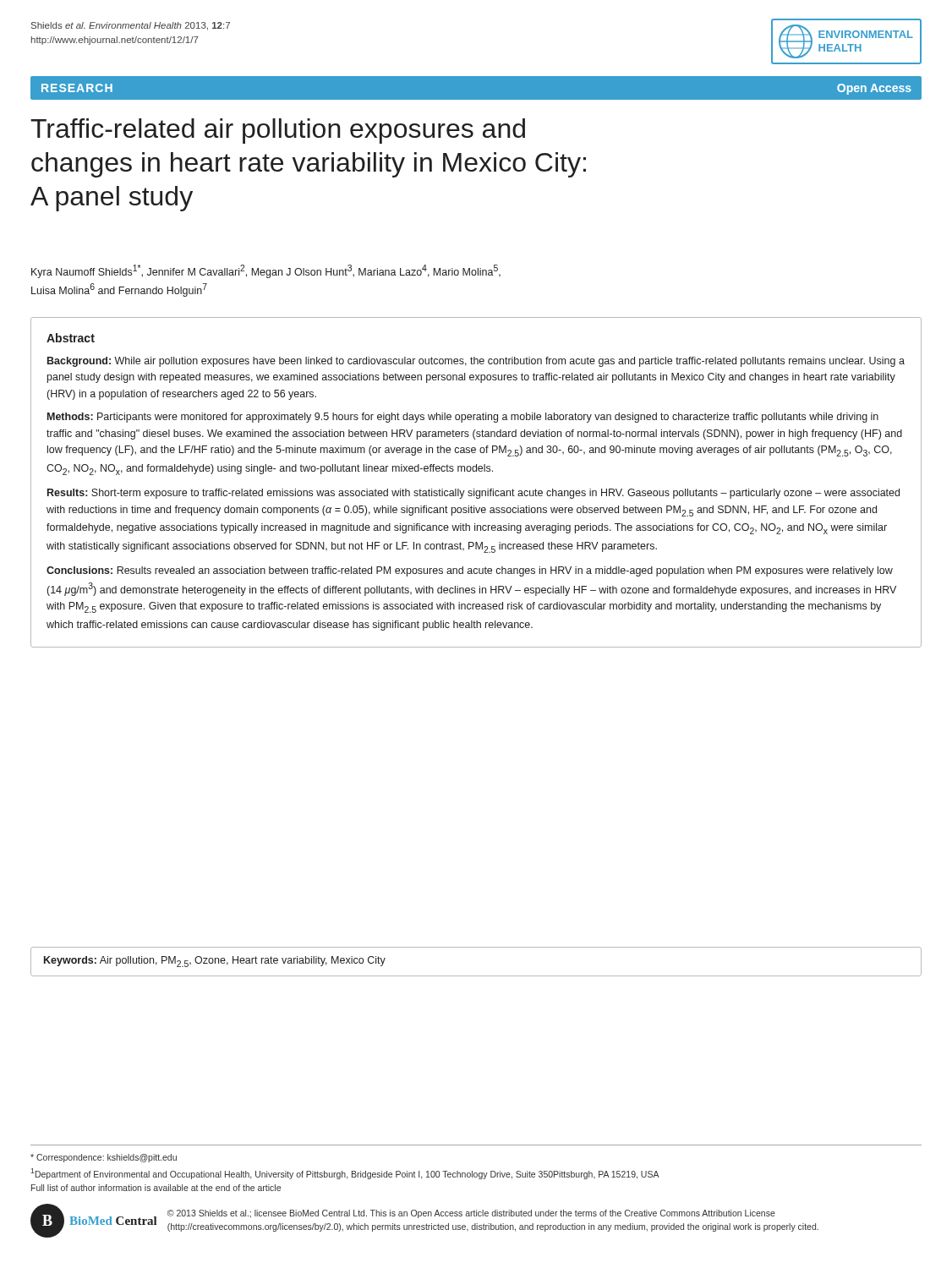The width and height of the screenshot is (952, 1268).
Task: Click a logo
Action: click(846, 41)
